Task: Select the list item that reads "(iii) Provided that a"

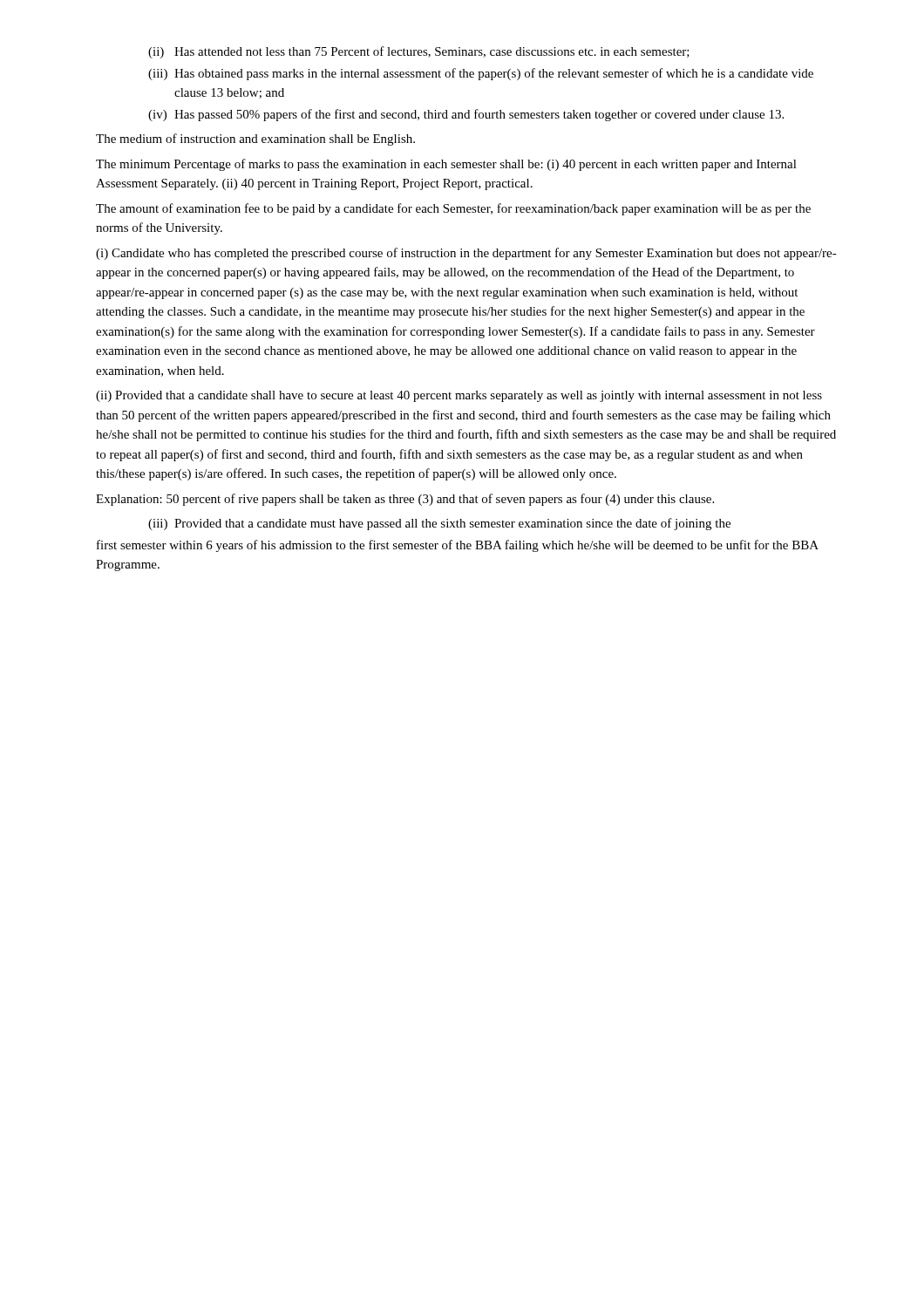Action: pos(471,523)
